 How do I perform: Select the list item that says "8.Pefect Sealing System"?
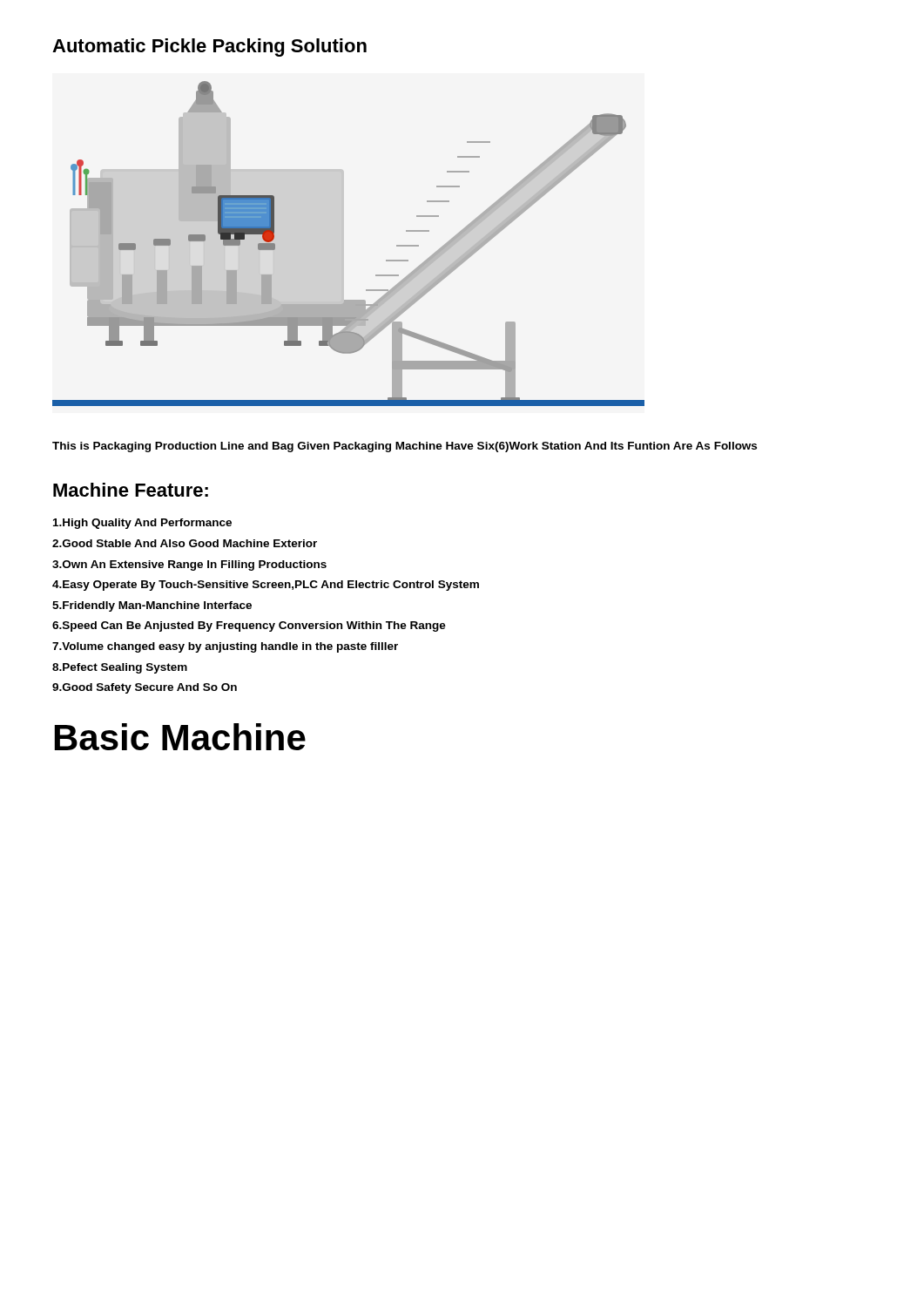[120, 667]
